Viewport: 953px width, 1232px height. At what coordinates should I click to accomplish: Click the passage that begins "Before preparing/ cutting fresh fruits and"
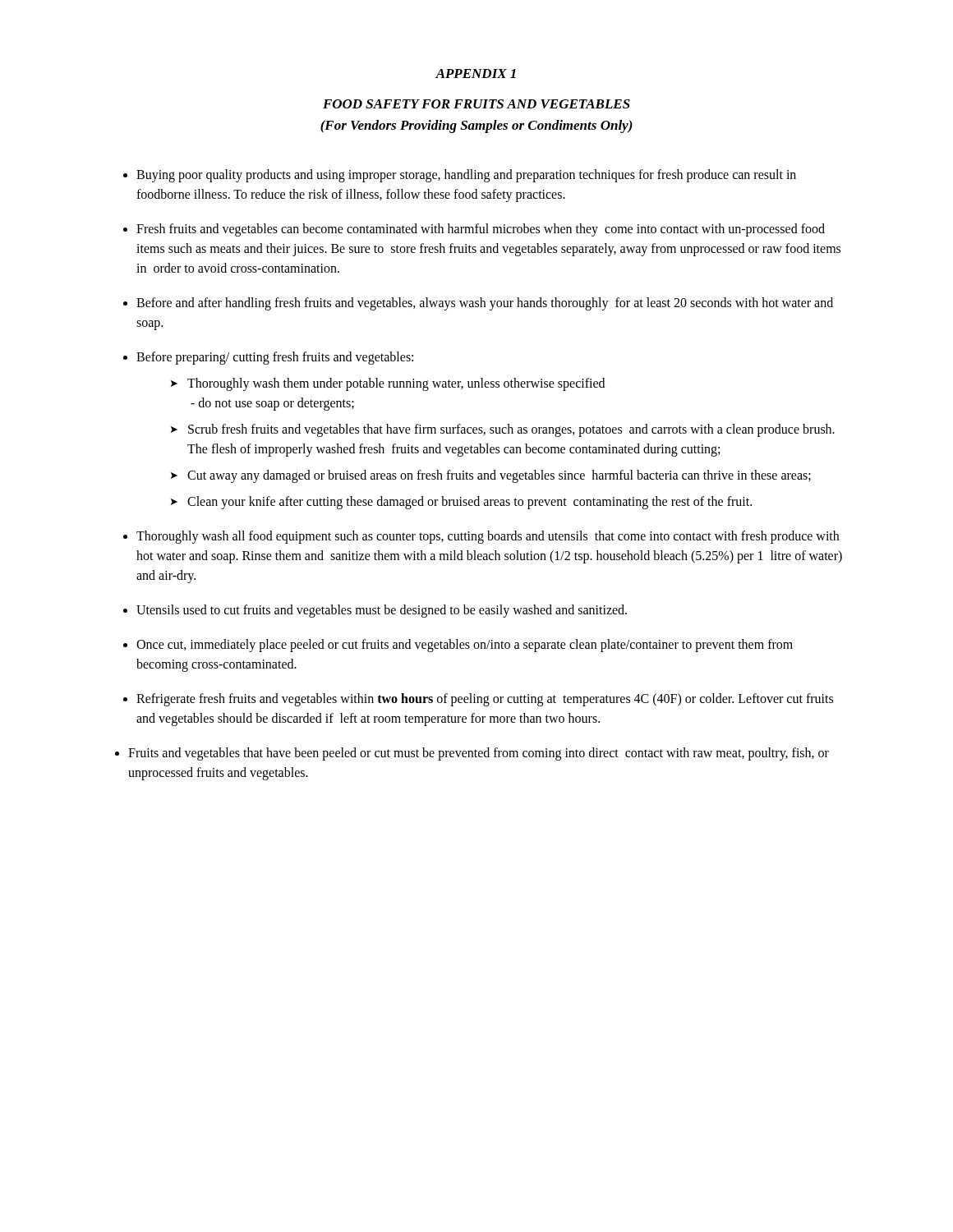click(491, 431)
